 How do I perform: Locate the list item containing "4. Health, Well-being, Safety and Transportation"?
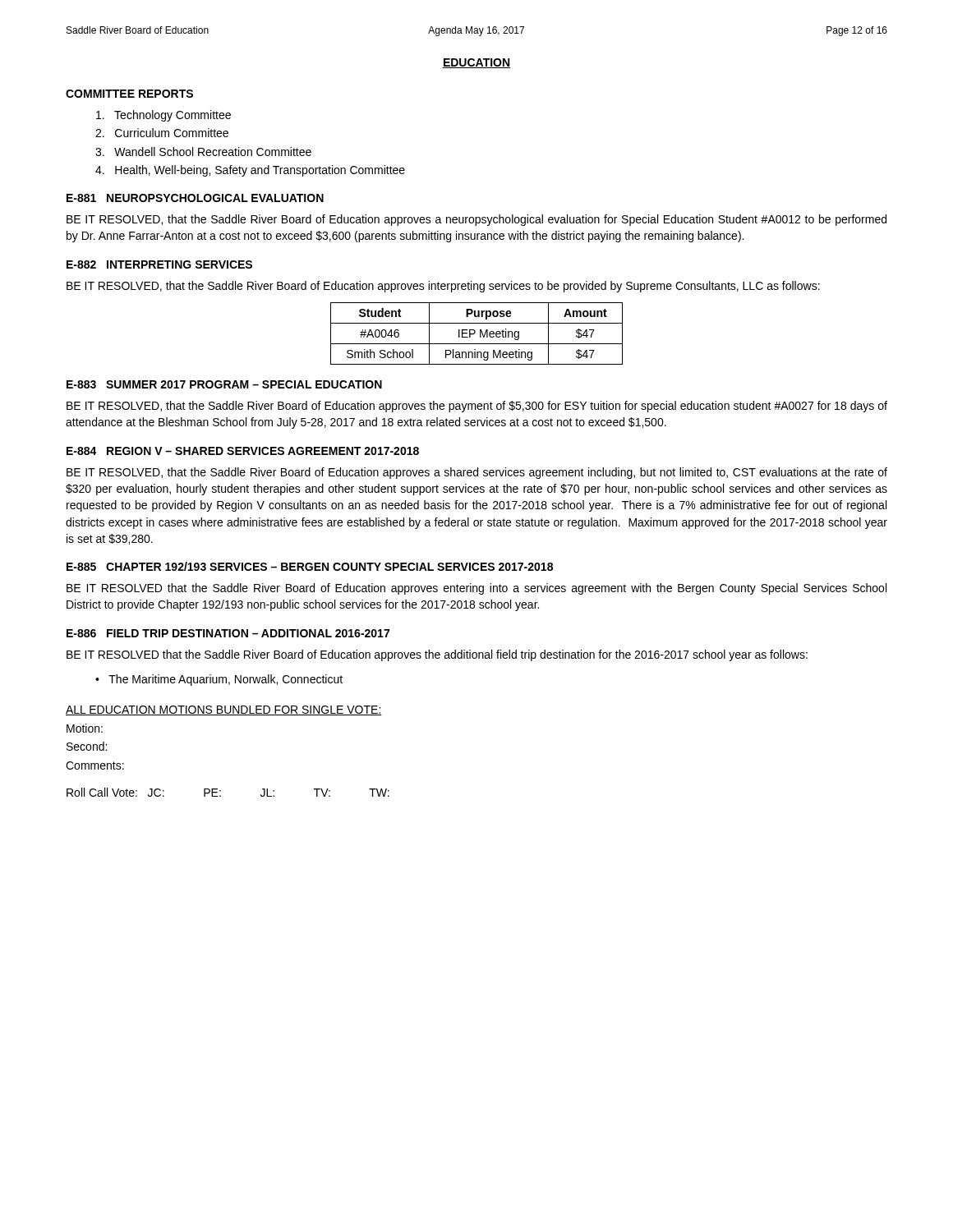pos(250,170)
